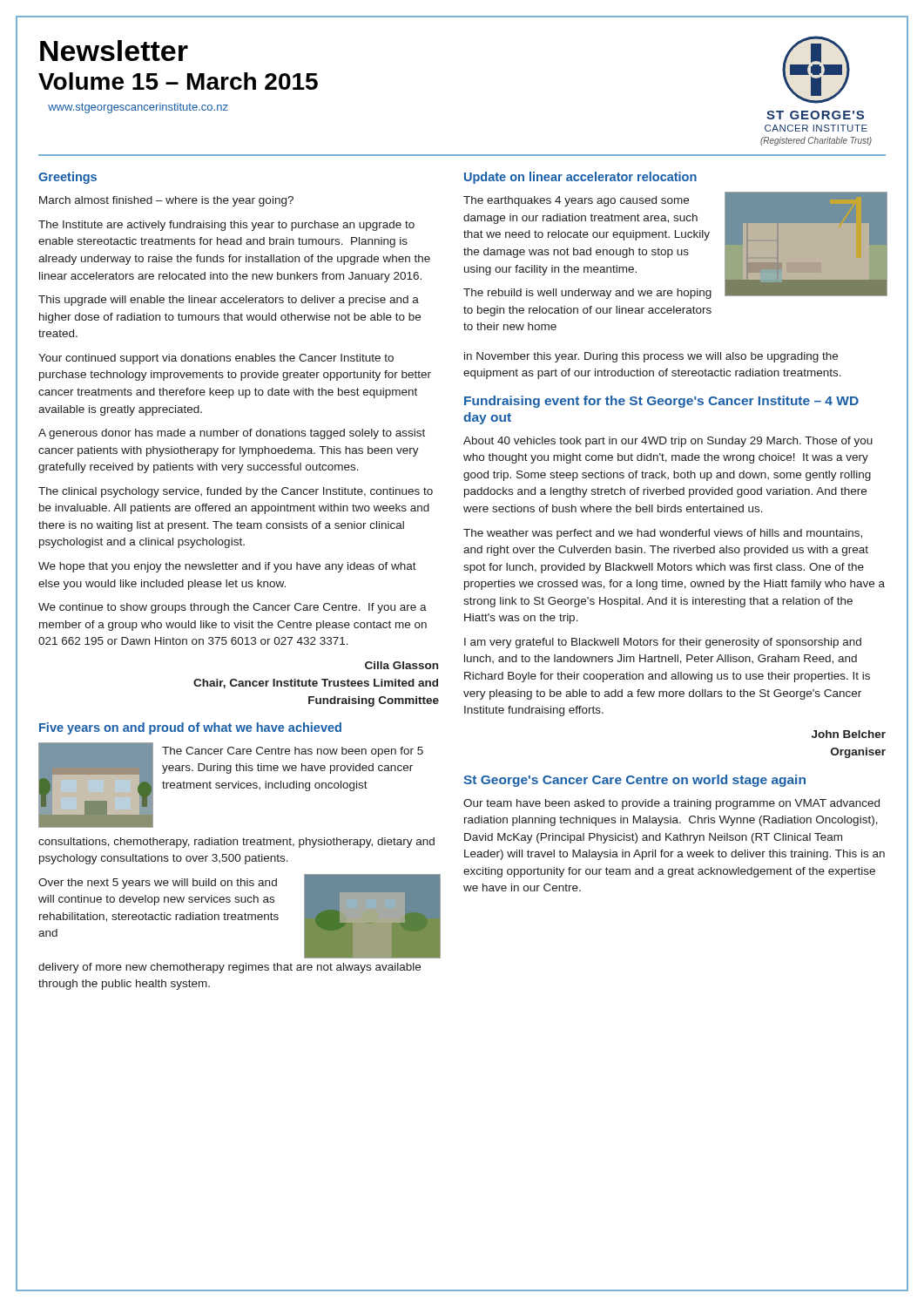Select the text block starting "Fundraising event for"
Image resolution: width=924 pixels, height=1307 pixels.
pyautogui.click(x=674, y=409)
